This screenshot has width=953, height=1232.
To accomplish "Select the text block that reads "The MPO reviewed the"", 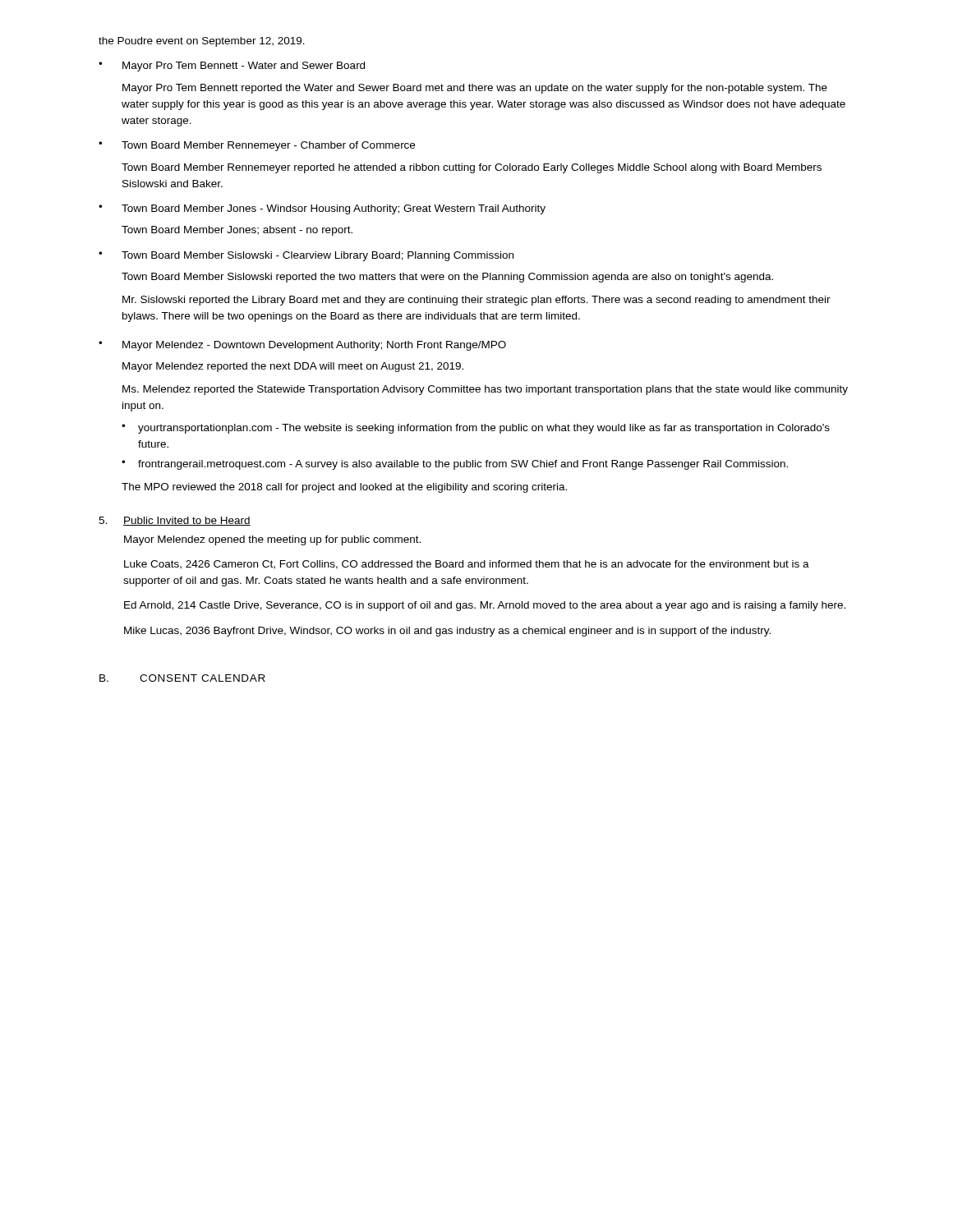I will pyautogui.click(x=345, y=487).
